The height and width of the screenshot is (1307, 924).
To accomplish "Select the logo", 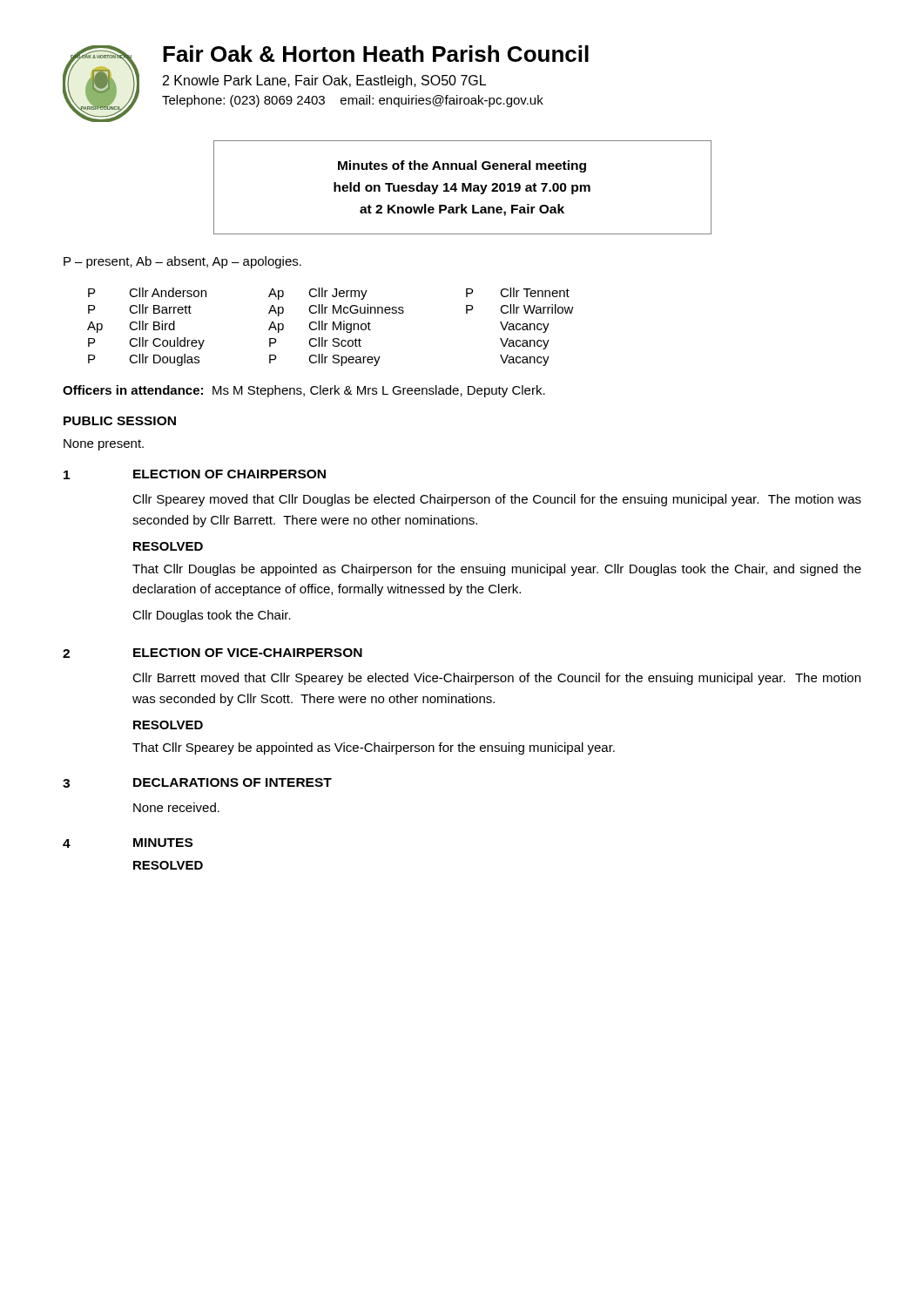I will [102, 85].
